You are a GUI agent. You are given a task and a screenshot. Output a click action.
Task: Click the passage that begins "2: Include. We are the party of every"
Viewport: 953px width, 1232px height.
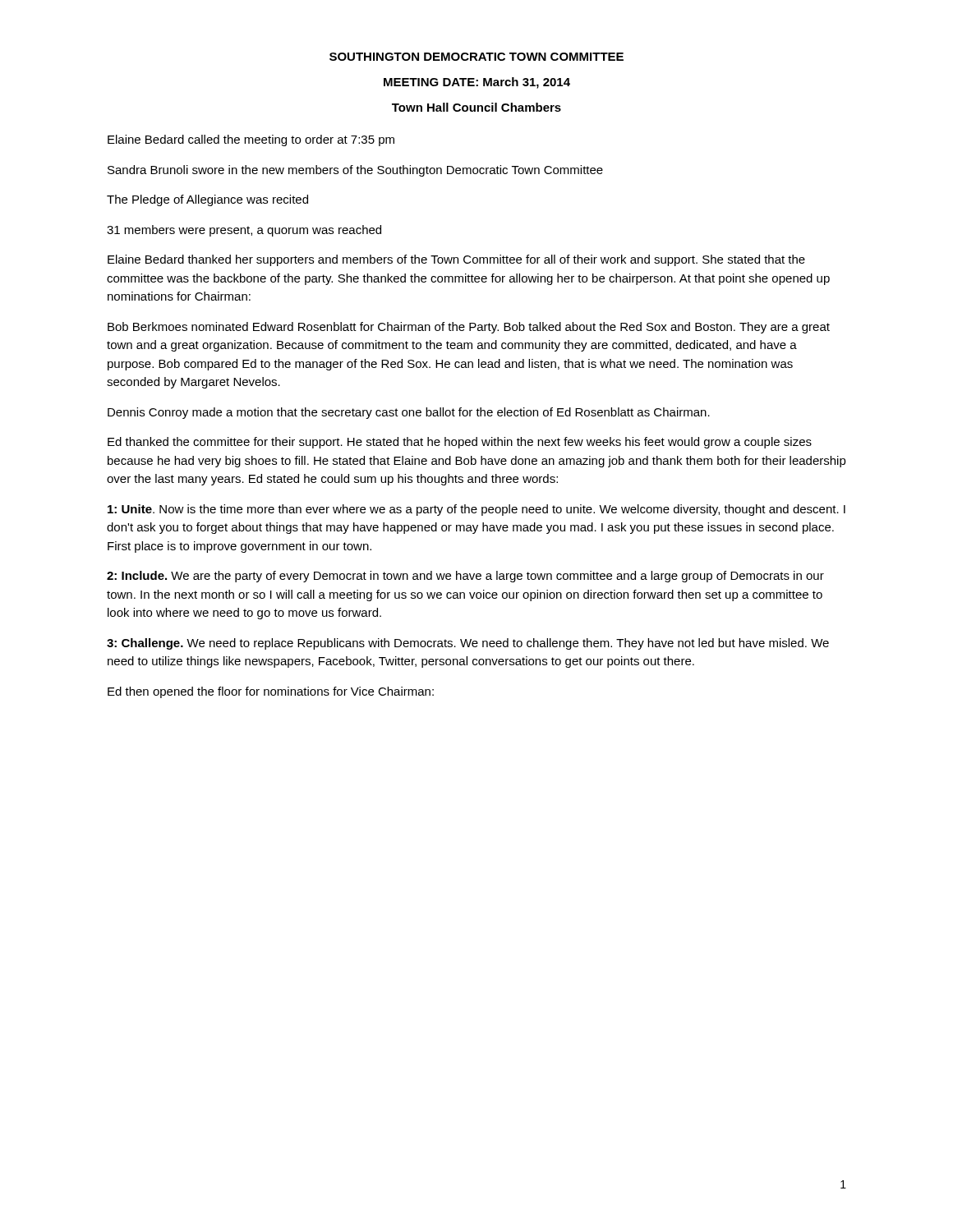[x=465, y=594]
